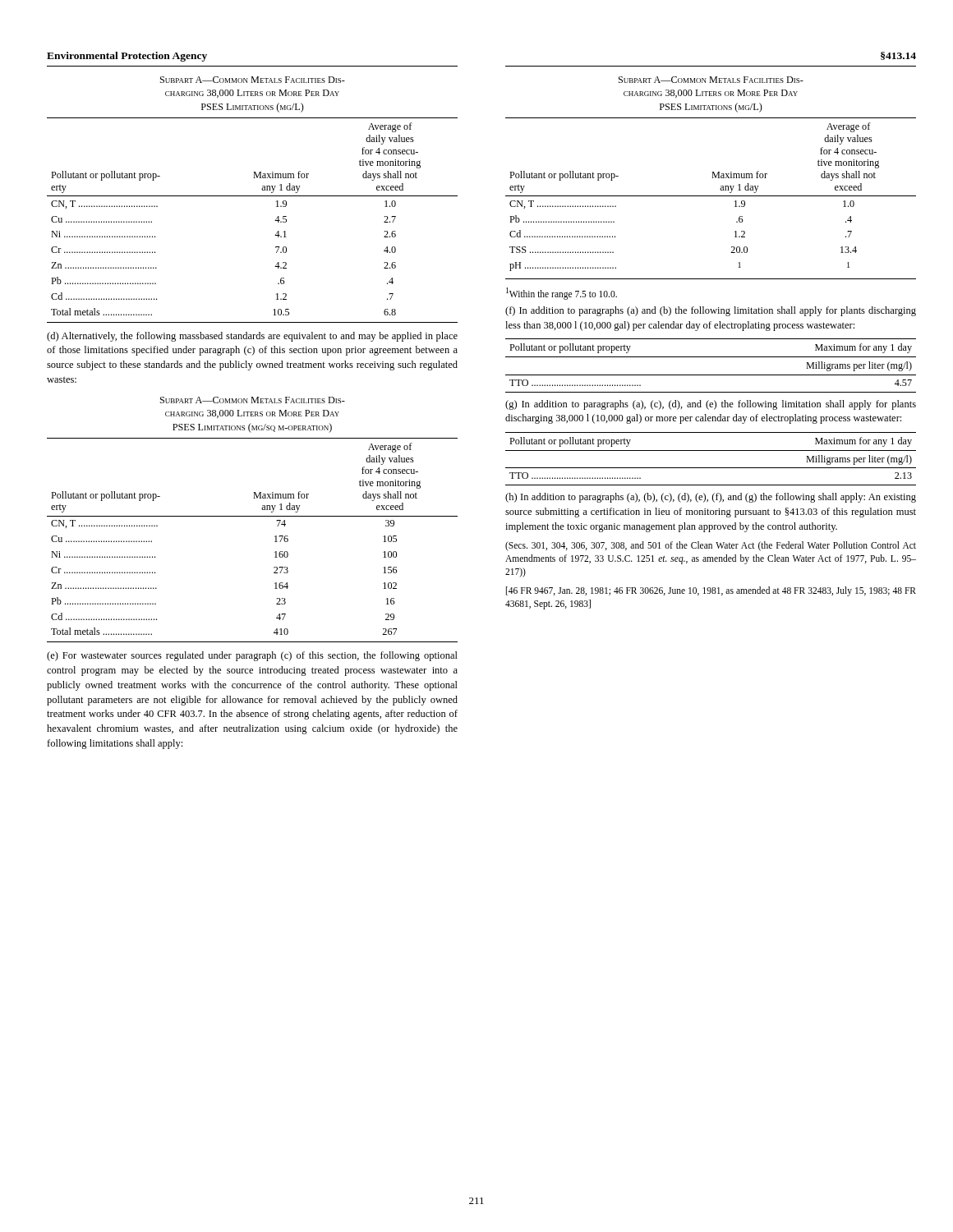Click on the text block with the text "(d) Alternatively, the following massbased"
This screenshot has height=1232, width=953.
pos(252,358)
